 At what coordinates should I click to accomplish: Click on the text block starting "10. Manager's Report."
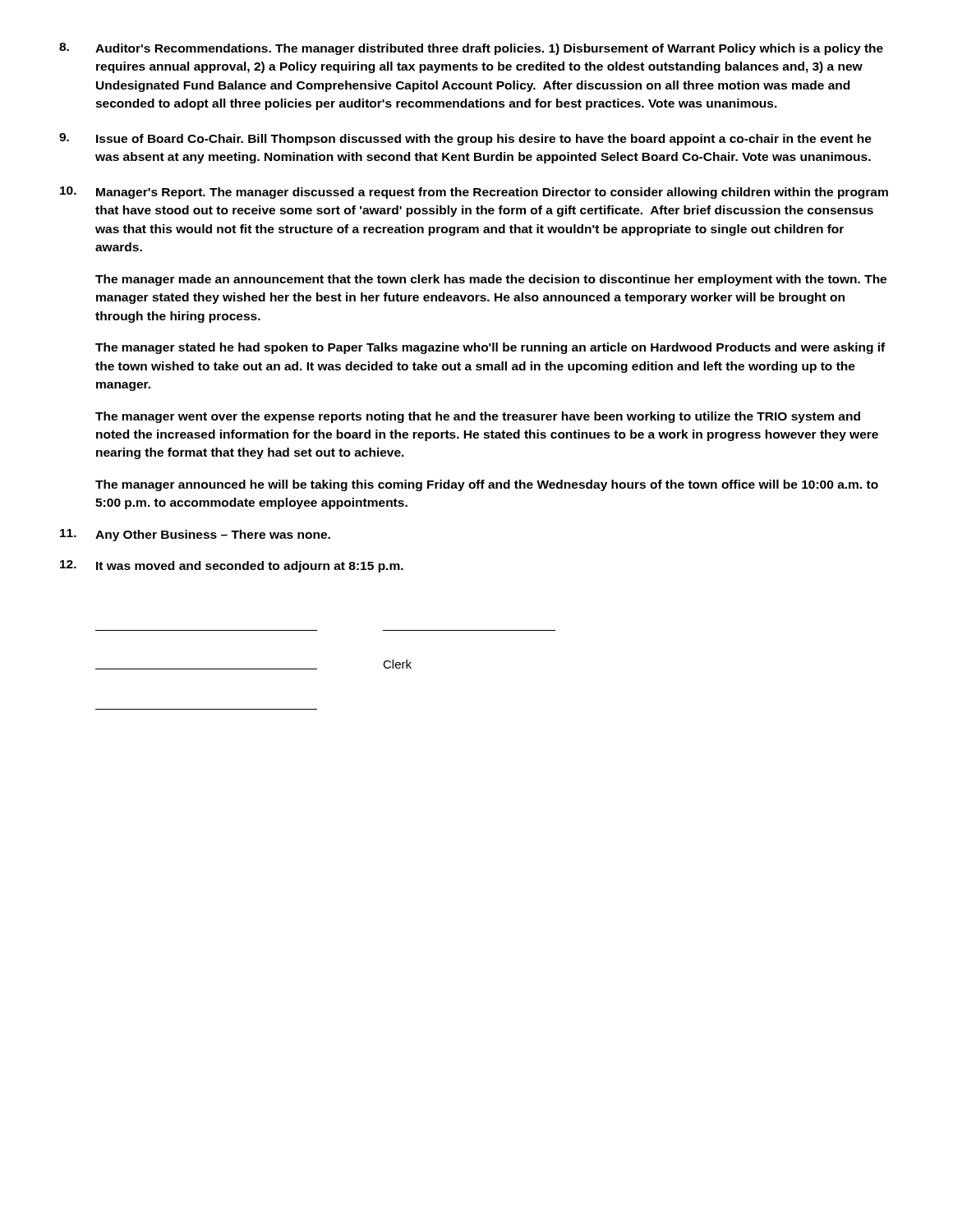click(476, 220)
